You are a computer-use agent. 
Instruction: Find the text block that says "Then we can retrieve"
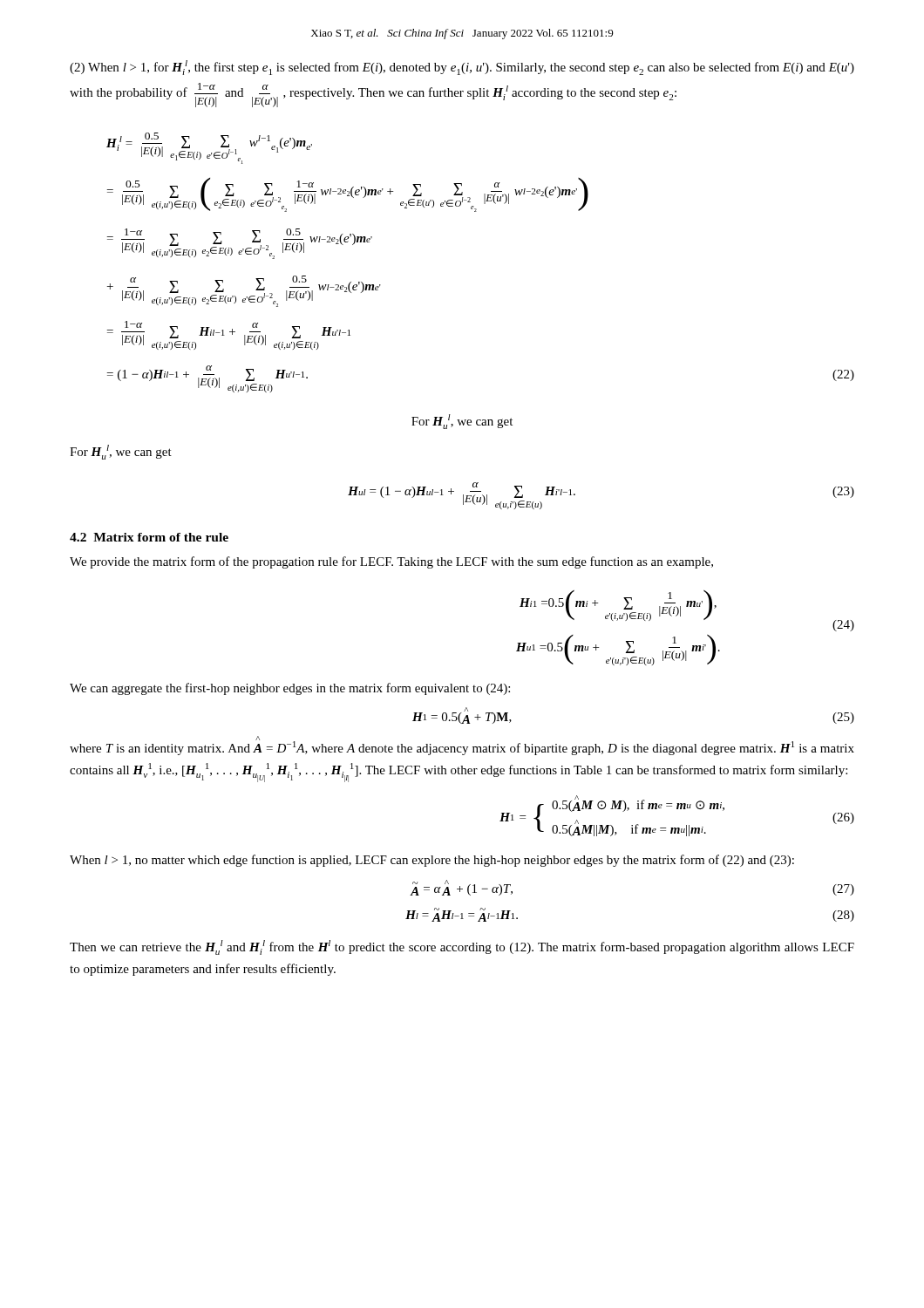click(x=462, y=956)
